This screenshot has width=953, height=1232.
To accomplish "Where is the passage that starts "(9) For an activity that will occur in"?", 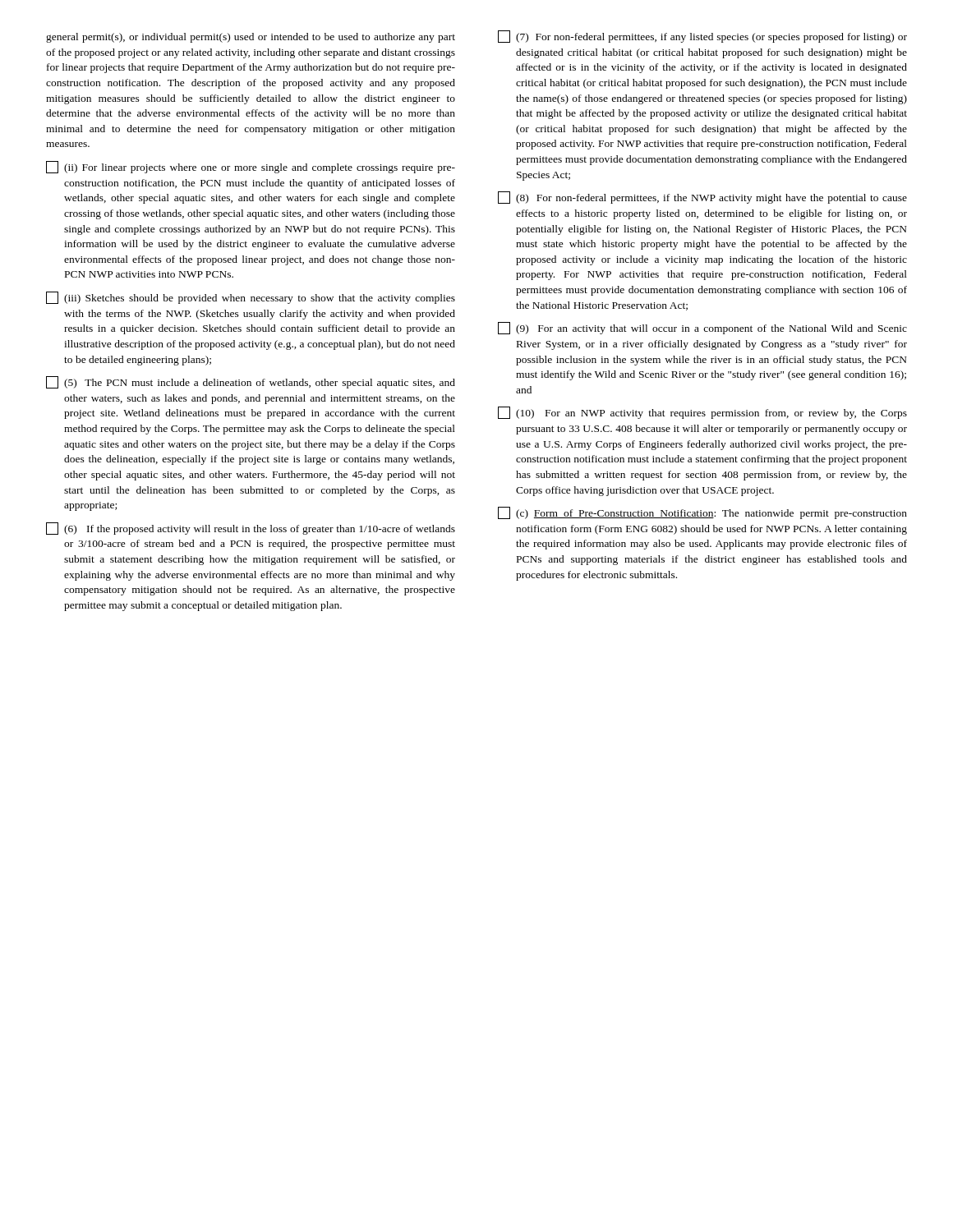I will point(702,360).
